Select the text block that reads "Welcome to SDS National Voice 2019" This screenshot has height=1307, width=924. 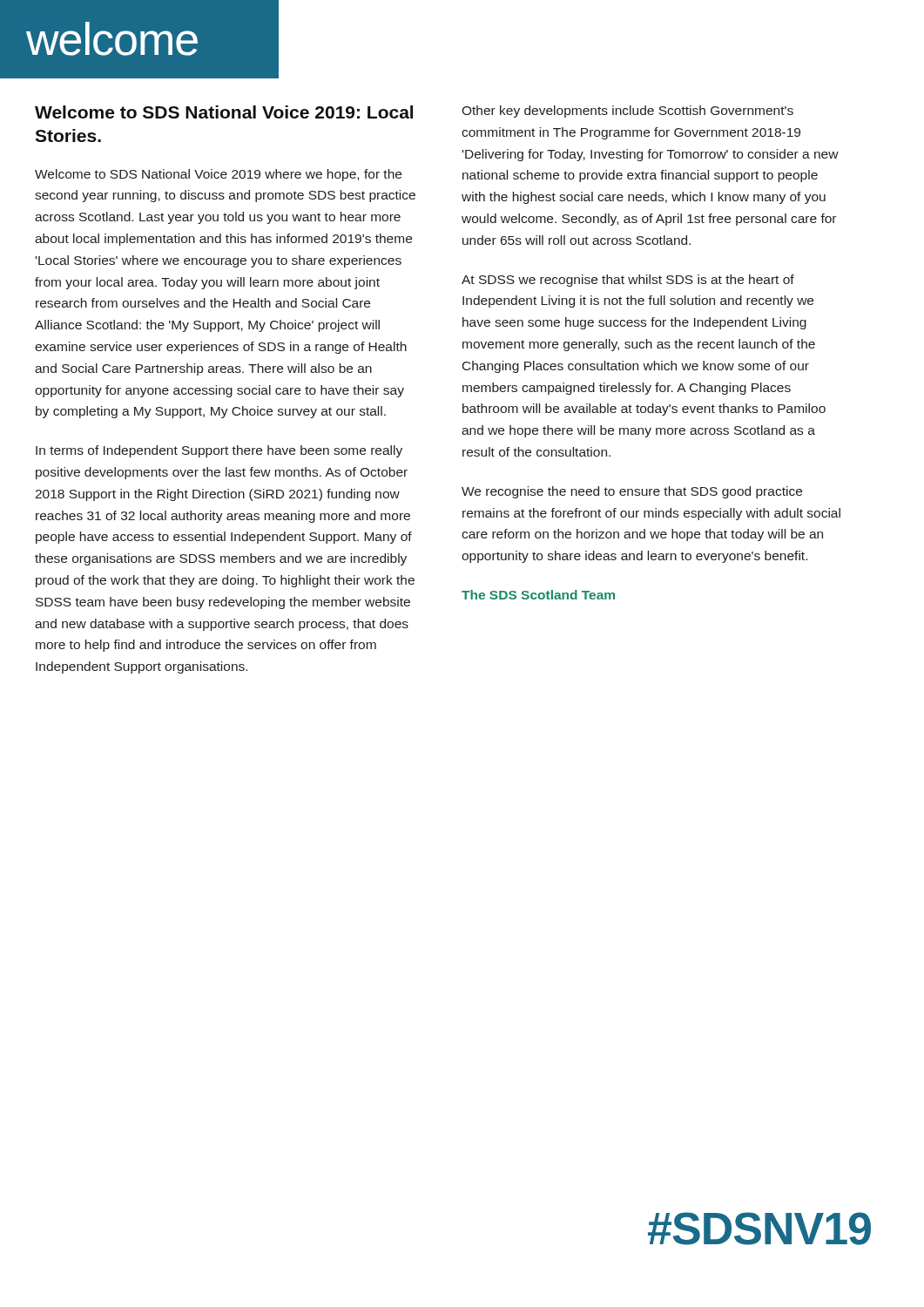click(226, 293)
